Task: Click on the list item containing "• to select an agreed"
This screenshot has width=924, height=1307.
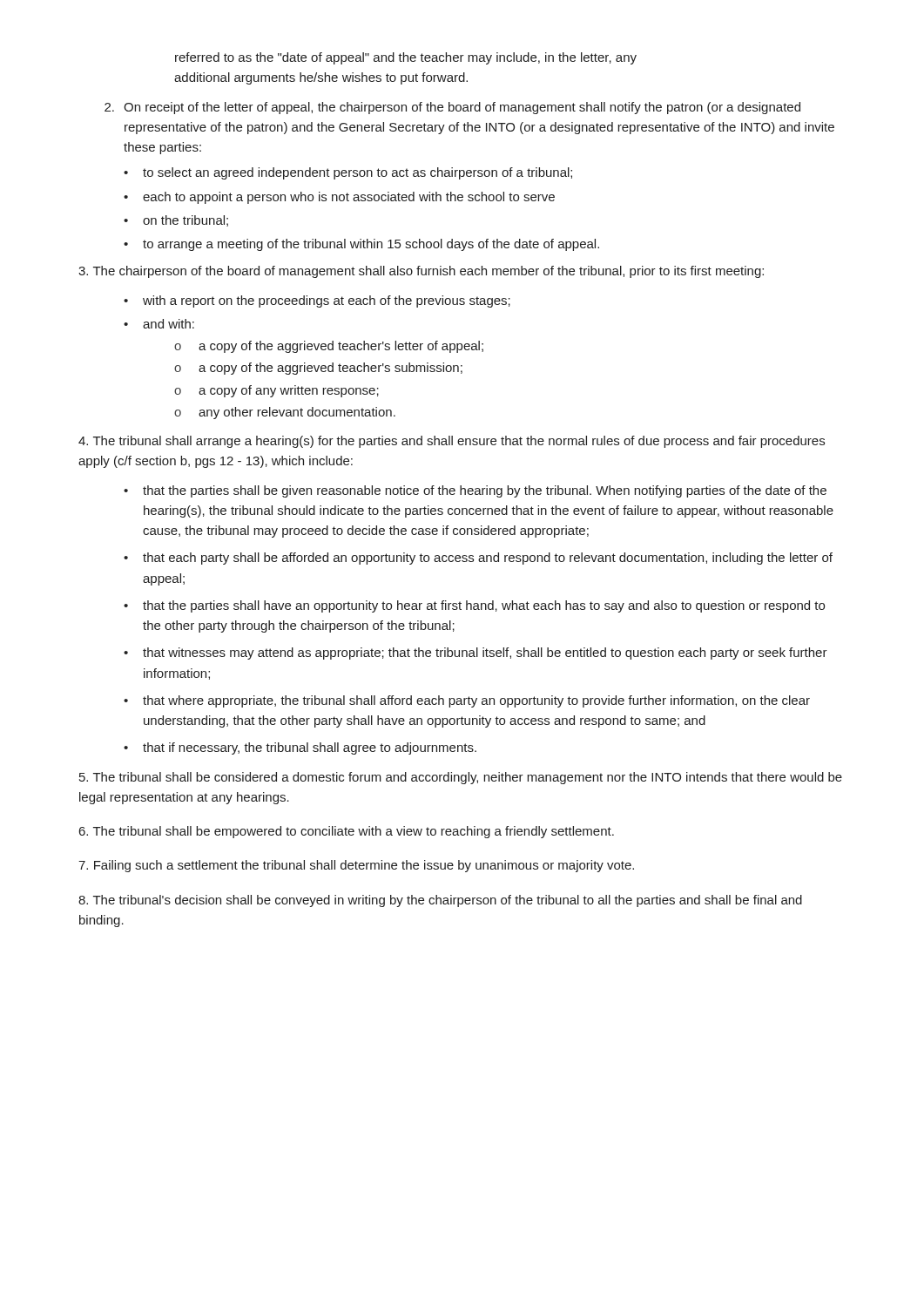Action: (349, 172)
